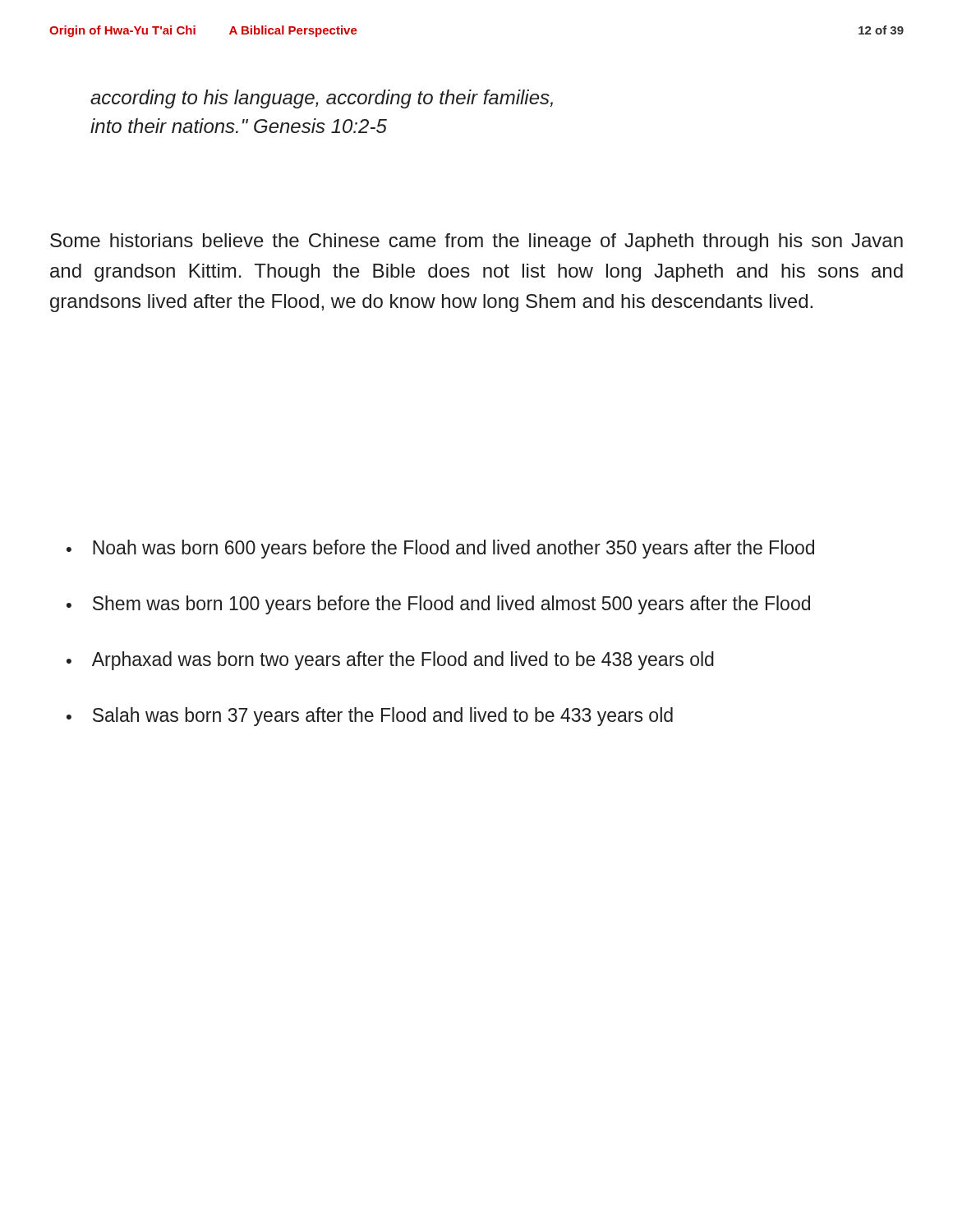Viewport: 953px width, 1232px height.
Task: Select the text starting "• Salah was born 37"
Action: 370,716
